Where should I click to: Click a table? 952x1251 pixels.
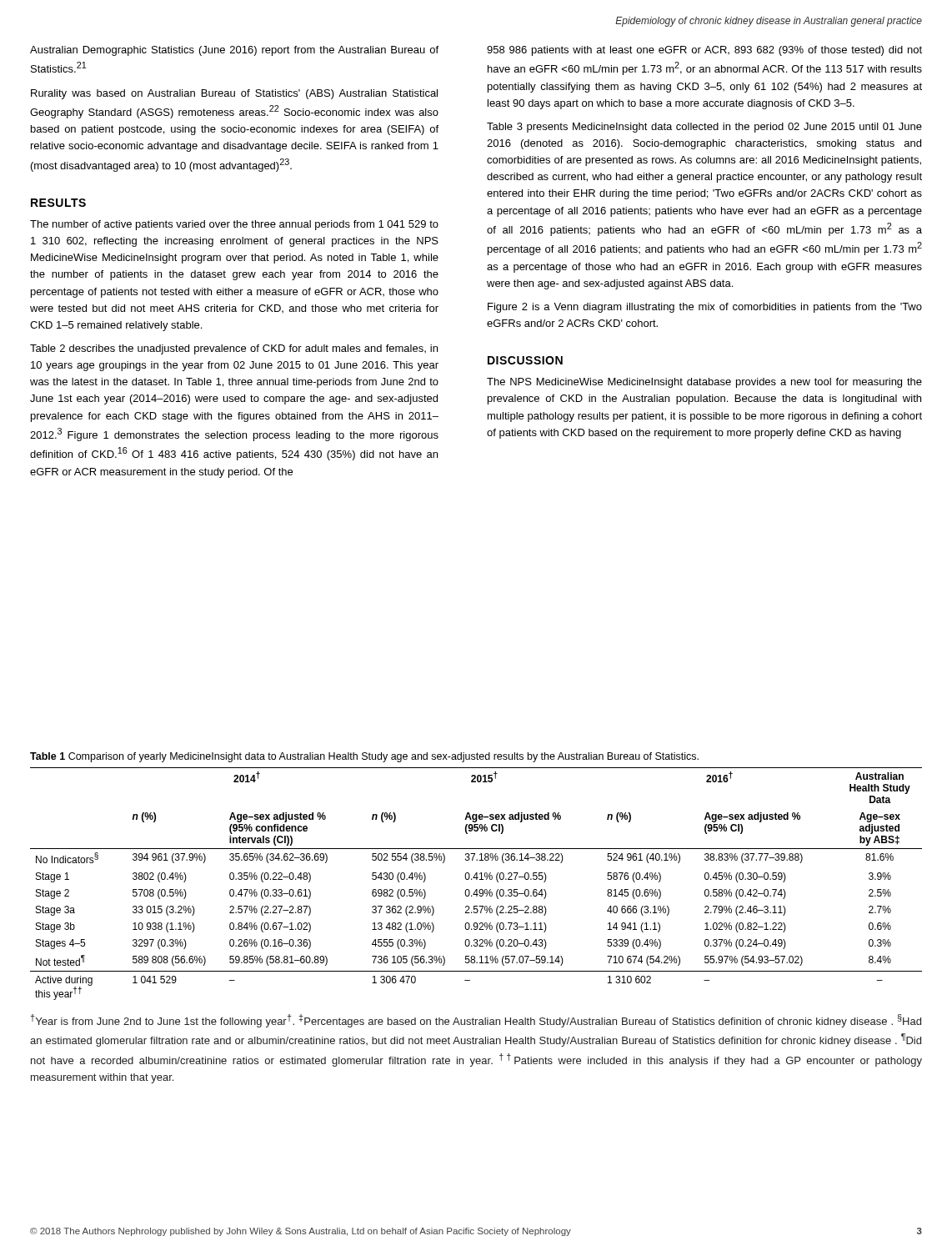[x=476, y=885]
